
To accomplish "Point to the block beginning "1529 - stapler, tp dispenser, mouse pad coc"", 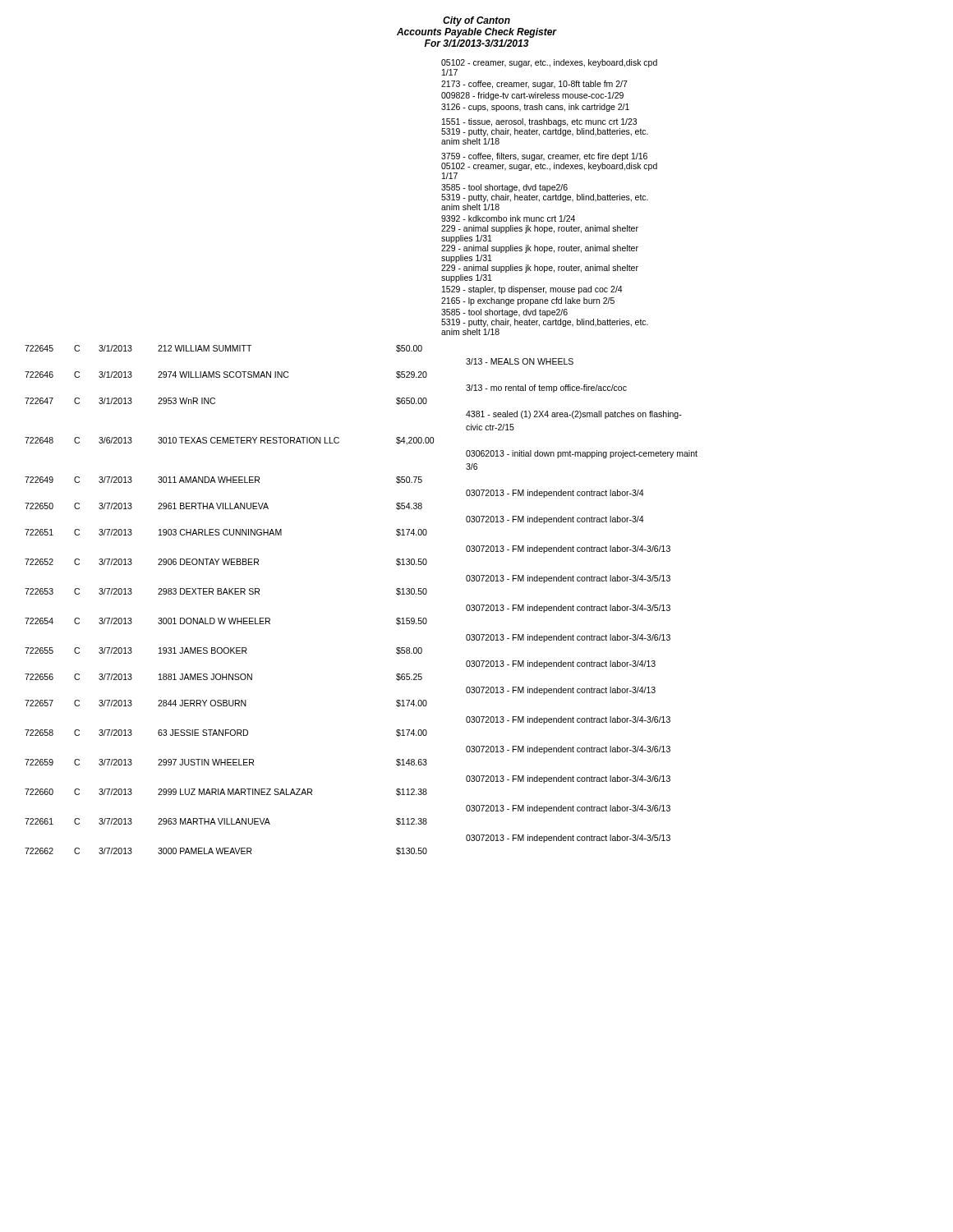I will (532, 290).
